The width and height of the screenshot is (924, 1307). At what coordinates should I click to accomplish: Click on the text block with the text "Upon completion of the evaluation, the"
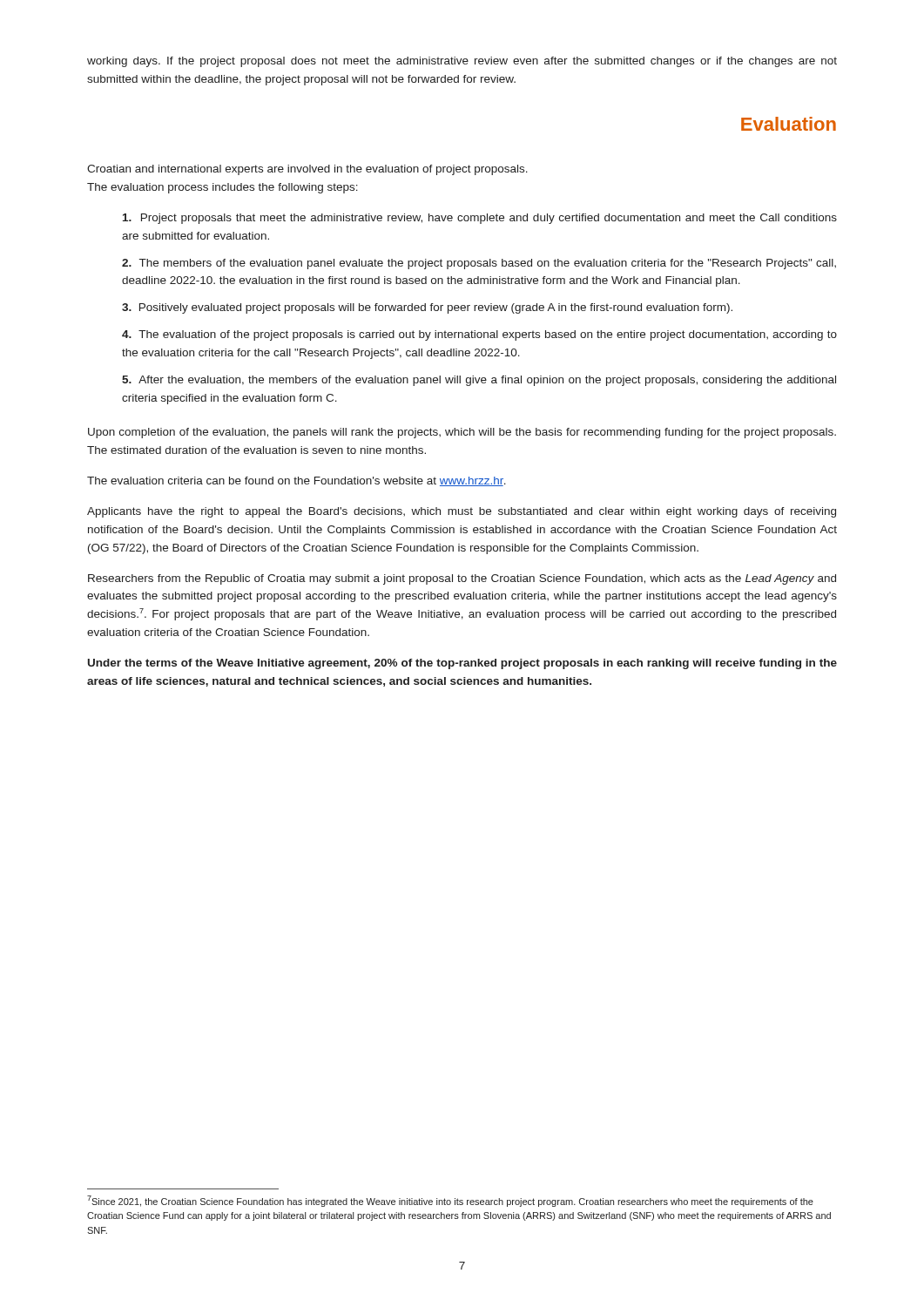coord(462,441)
